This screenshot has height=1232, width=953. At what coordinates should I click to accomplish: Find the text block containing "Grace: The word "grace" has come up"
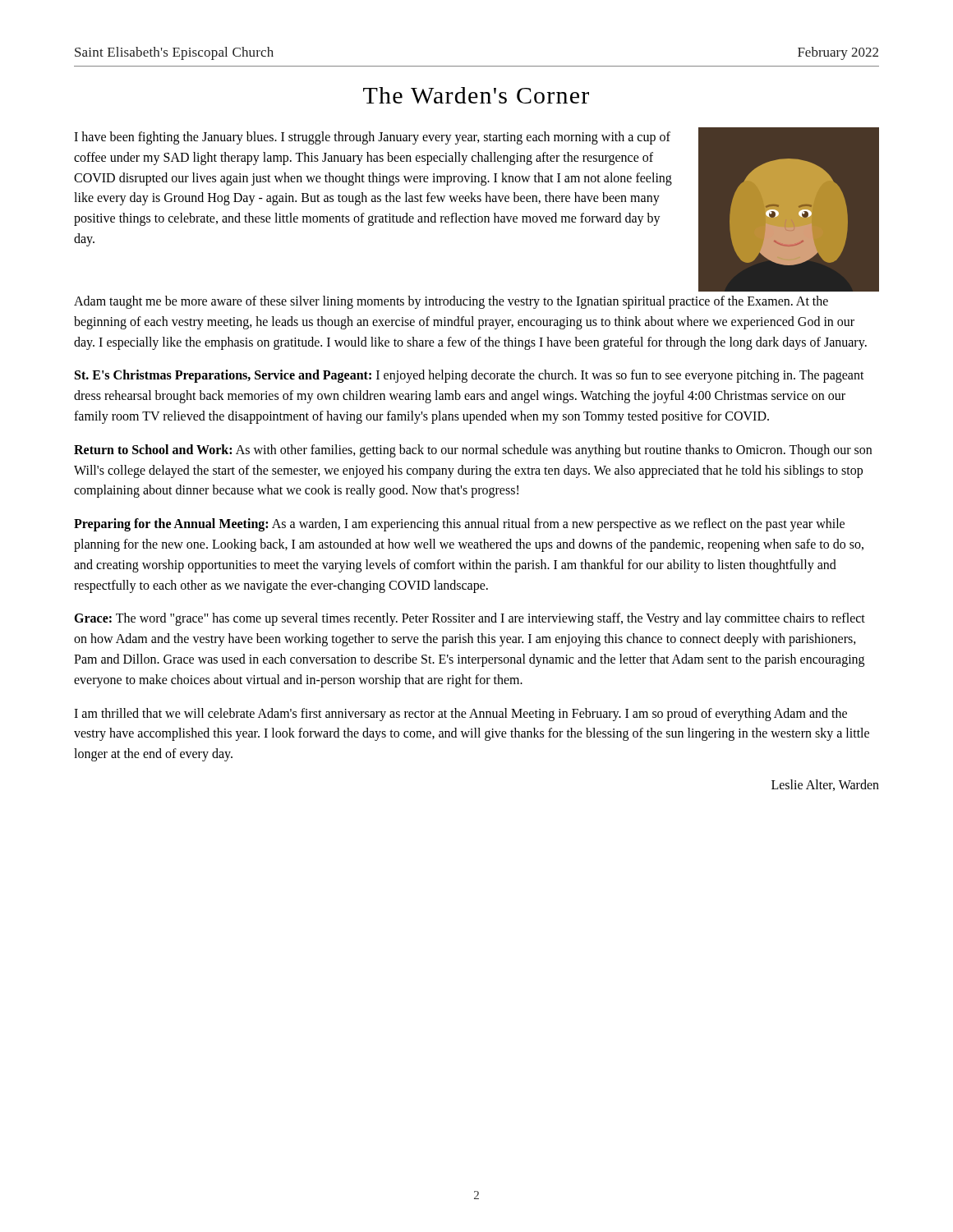tap(469, 649)
